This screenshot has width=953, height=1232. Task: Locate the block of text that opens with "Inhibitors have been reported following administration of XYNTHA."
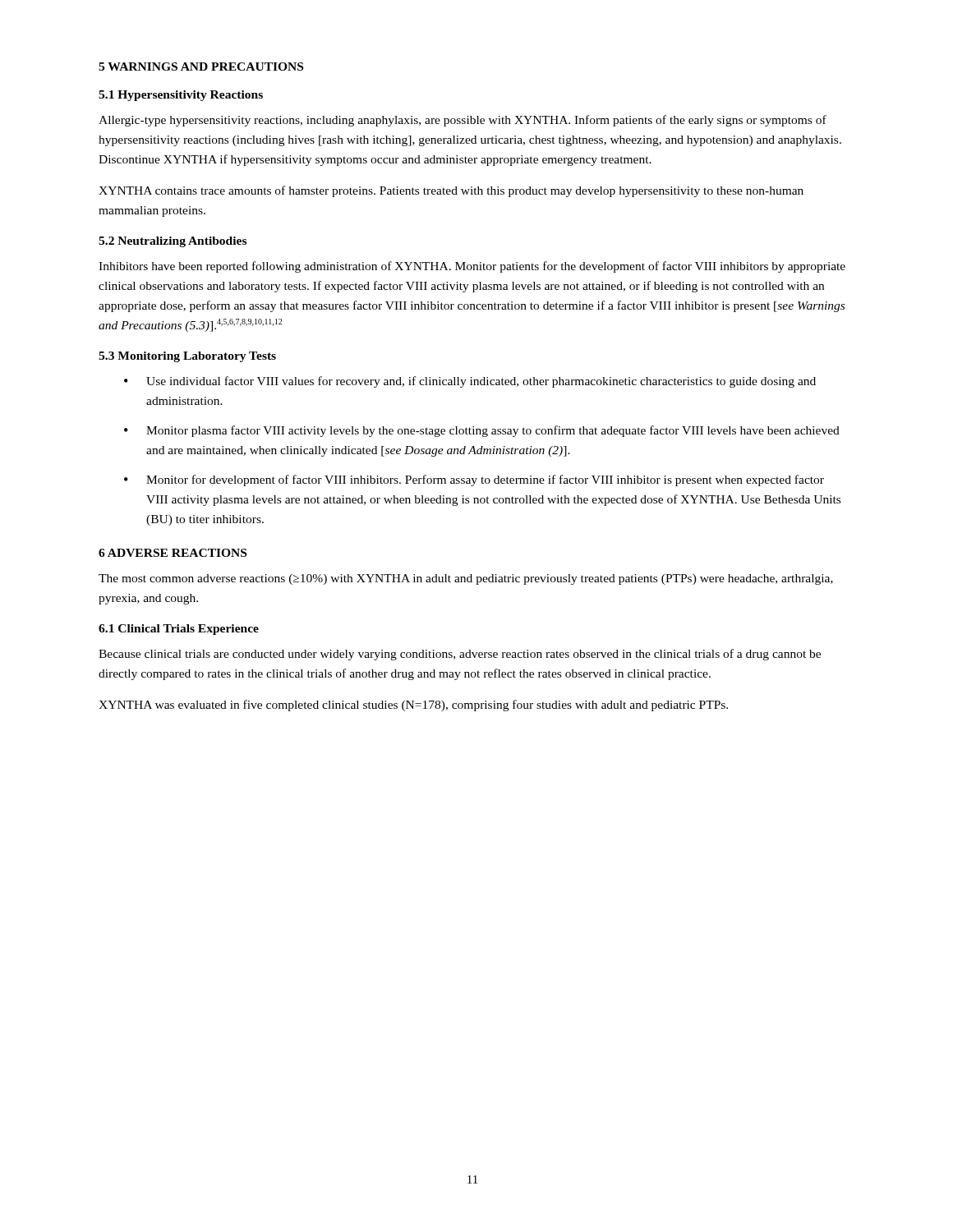[472, 295]
